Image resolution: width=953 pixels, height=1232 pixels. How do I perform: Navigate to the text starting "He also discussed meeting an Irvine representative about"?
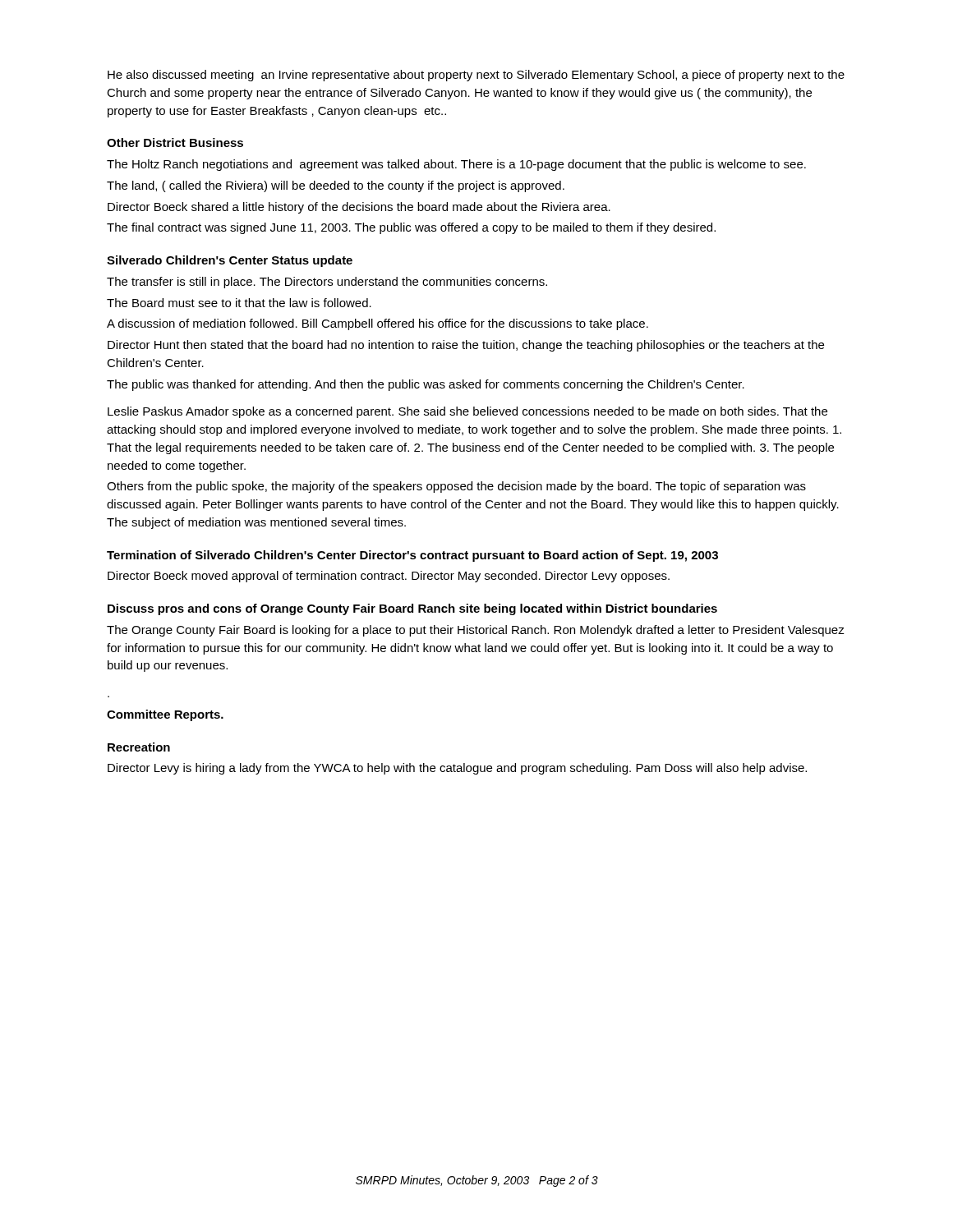[476, 92]
